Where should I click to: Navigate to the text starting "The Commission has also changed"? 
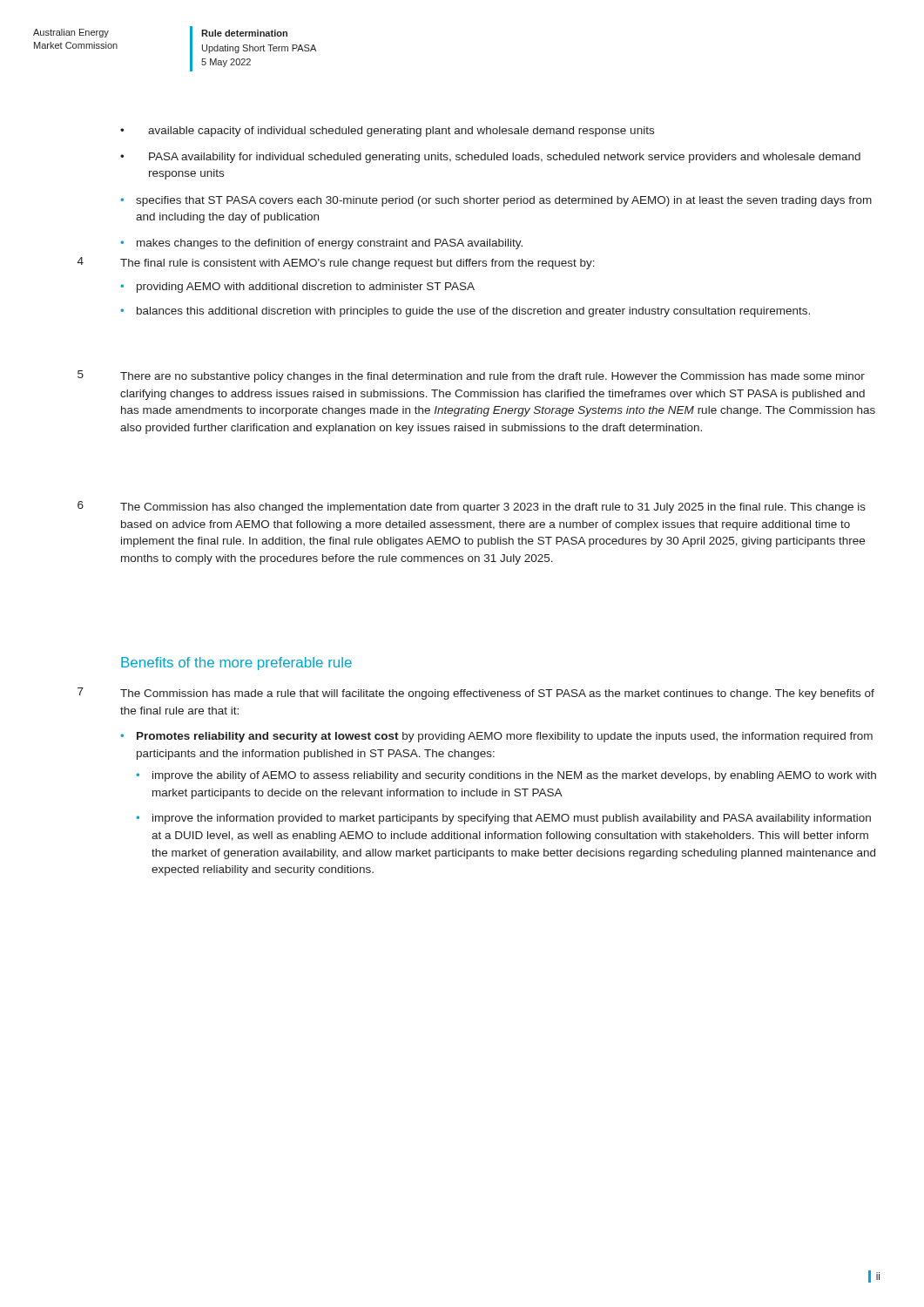pos(493,532)
